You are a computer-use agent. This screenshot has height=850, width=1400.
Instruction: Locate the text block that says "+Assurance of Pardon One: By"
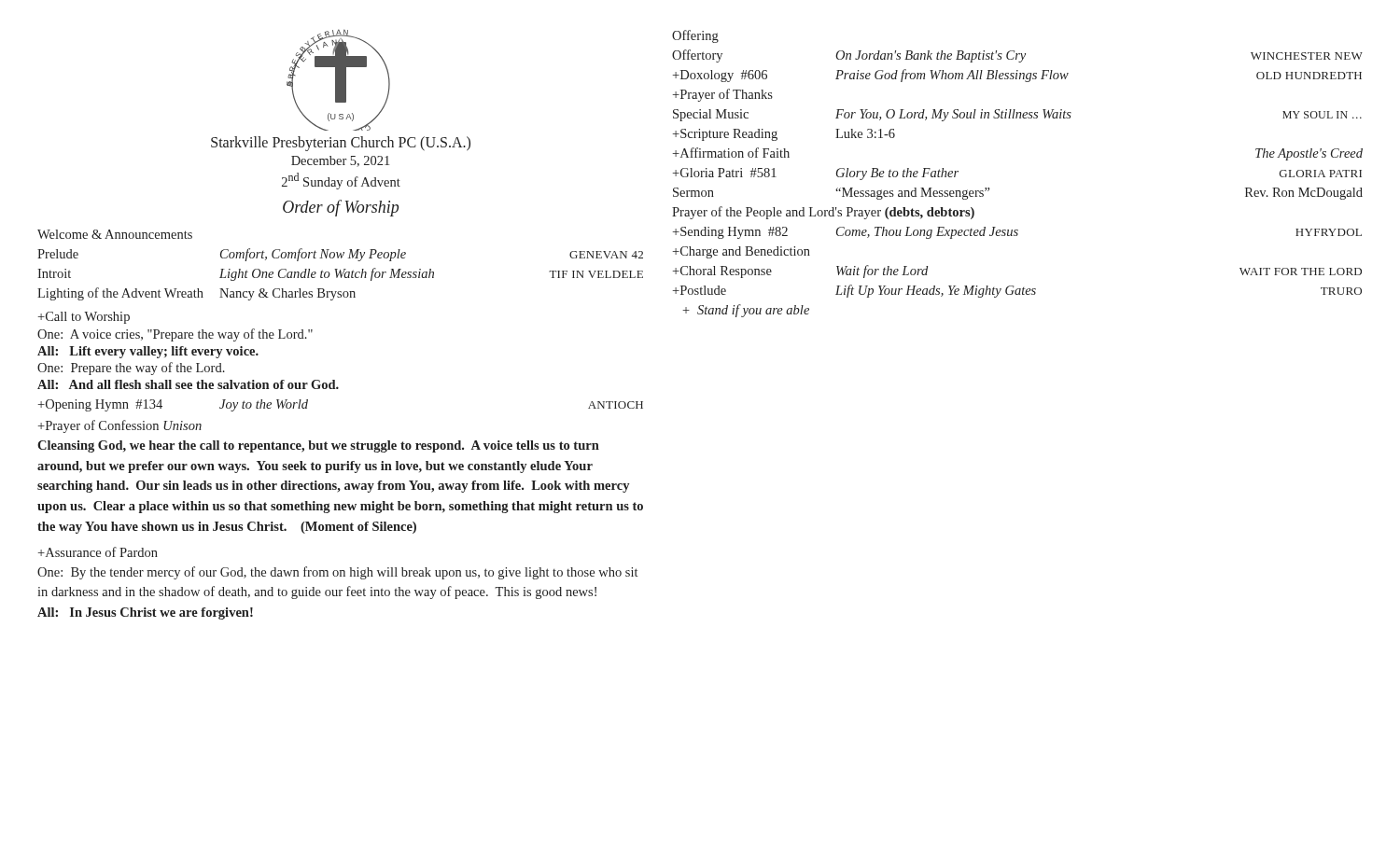(x=341, y=583)
